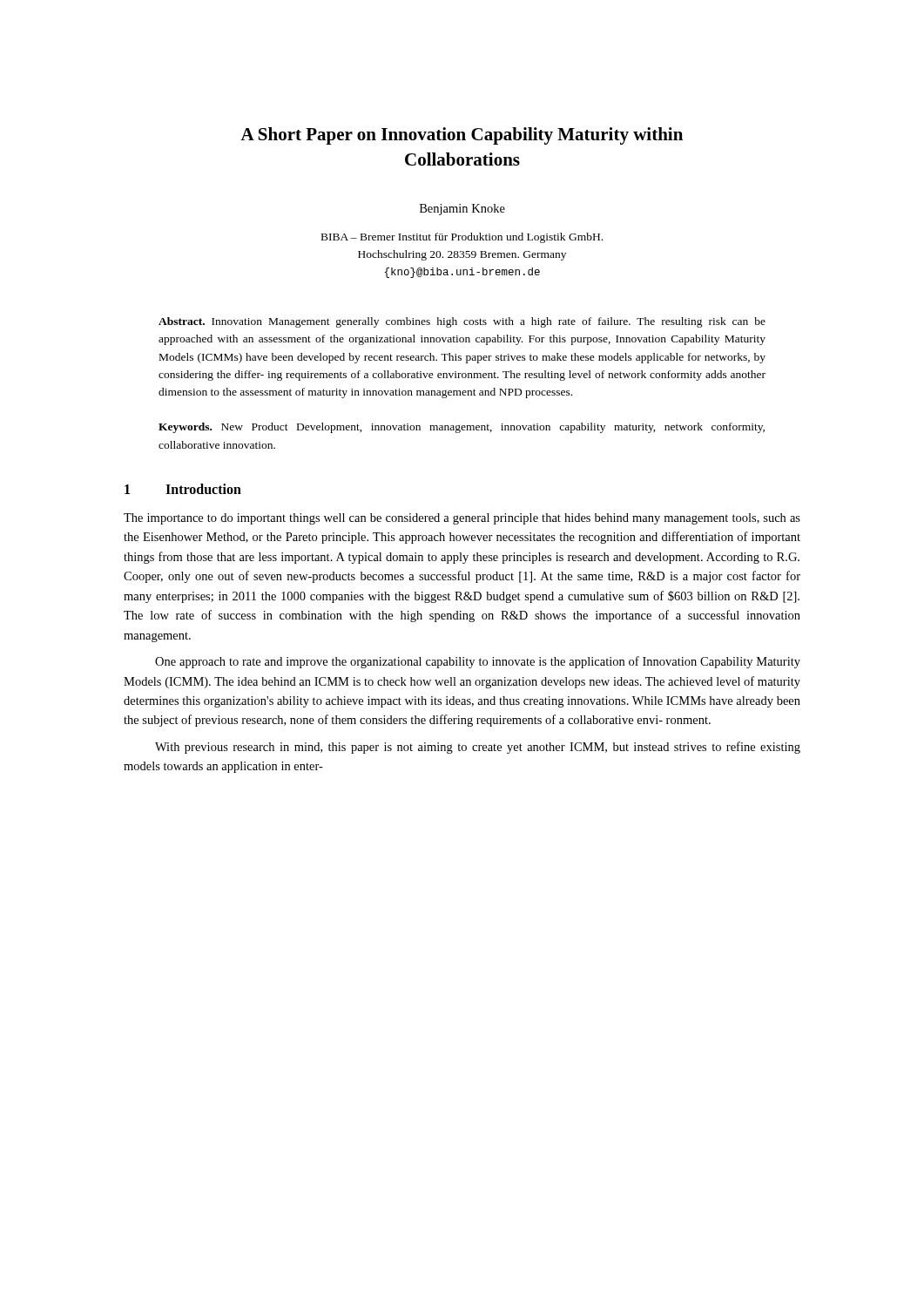Viewport: 924px width, 1307px height.
Task: Navigate to the region starting "One approach to rate and improve the"
Action: [x=462, y=691]
